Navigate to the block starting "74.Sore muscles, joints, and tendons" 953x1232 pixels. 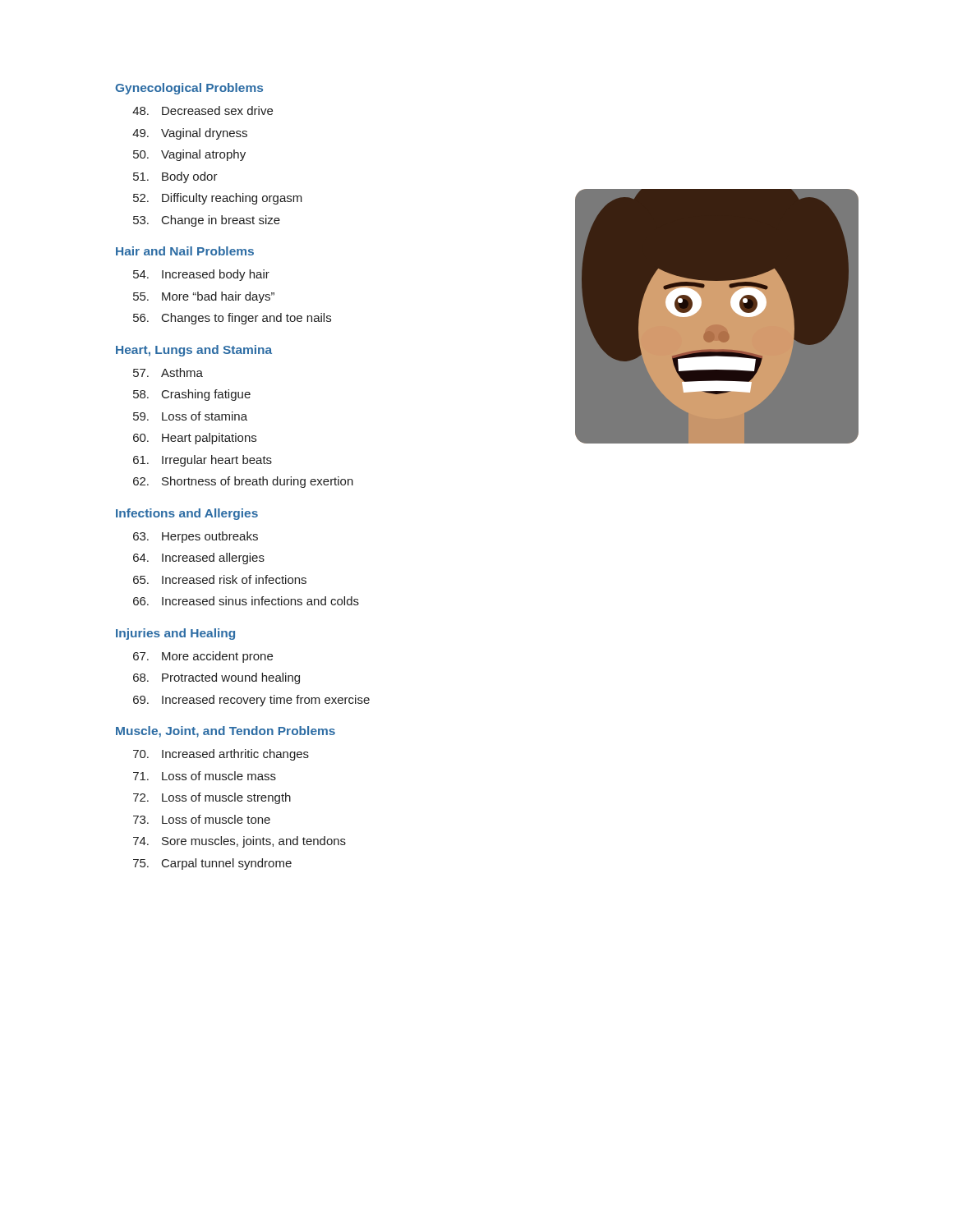tap(353, 841)
